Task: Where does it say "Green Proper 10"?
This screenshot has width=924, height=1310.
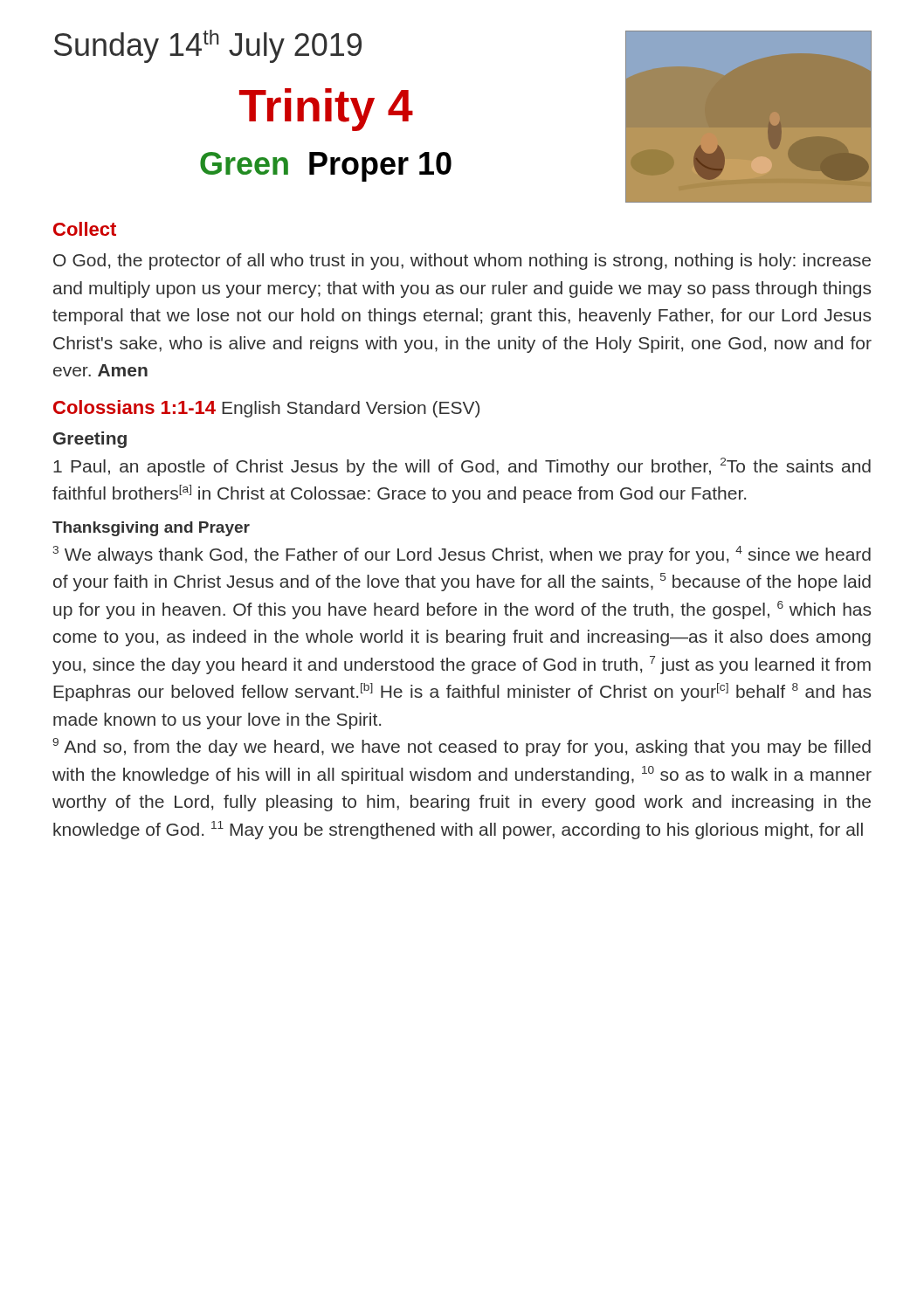Action: click(x=326, y=164)
